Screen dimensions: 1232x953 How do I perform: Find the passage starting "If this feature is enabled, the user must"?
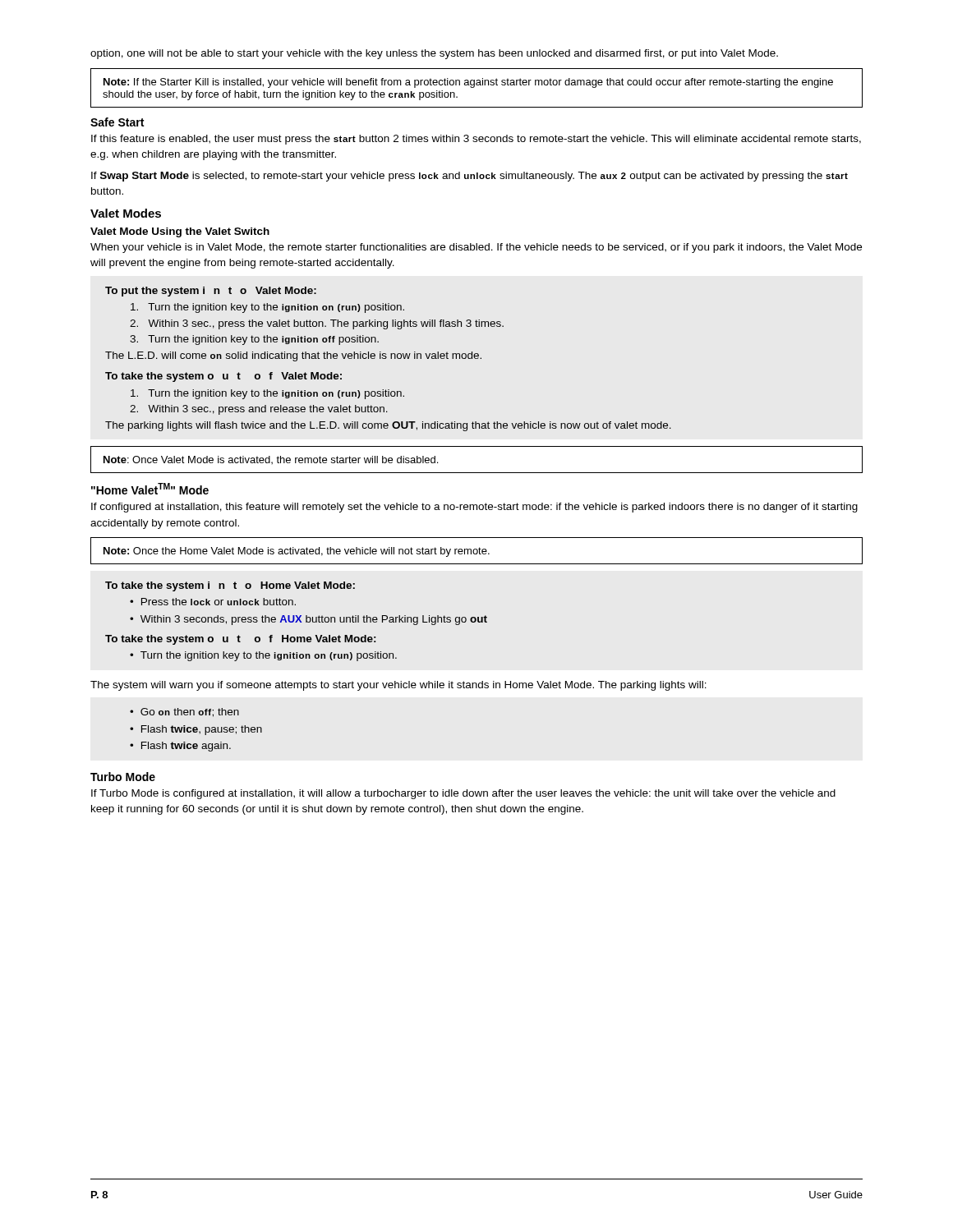pyautogui.click(x=476, y=146)
